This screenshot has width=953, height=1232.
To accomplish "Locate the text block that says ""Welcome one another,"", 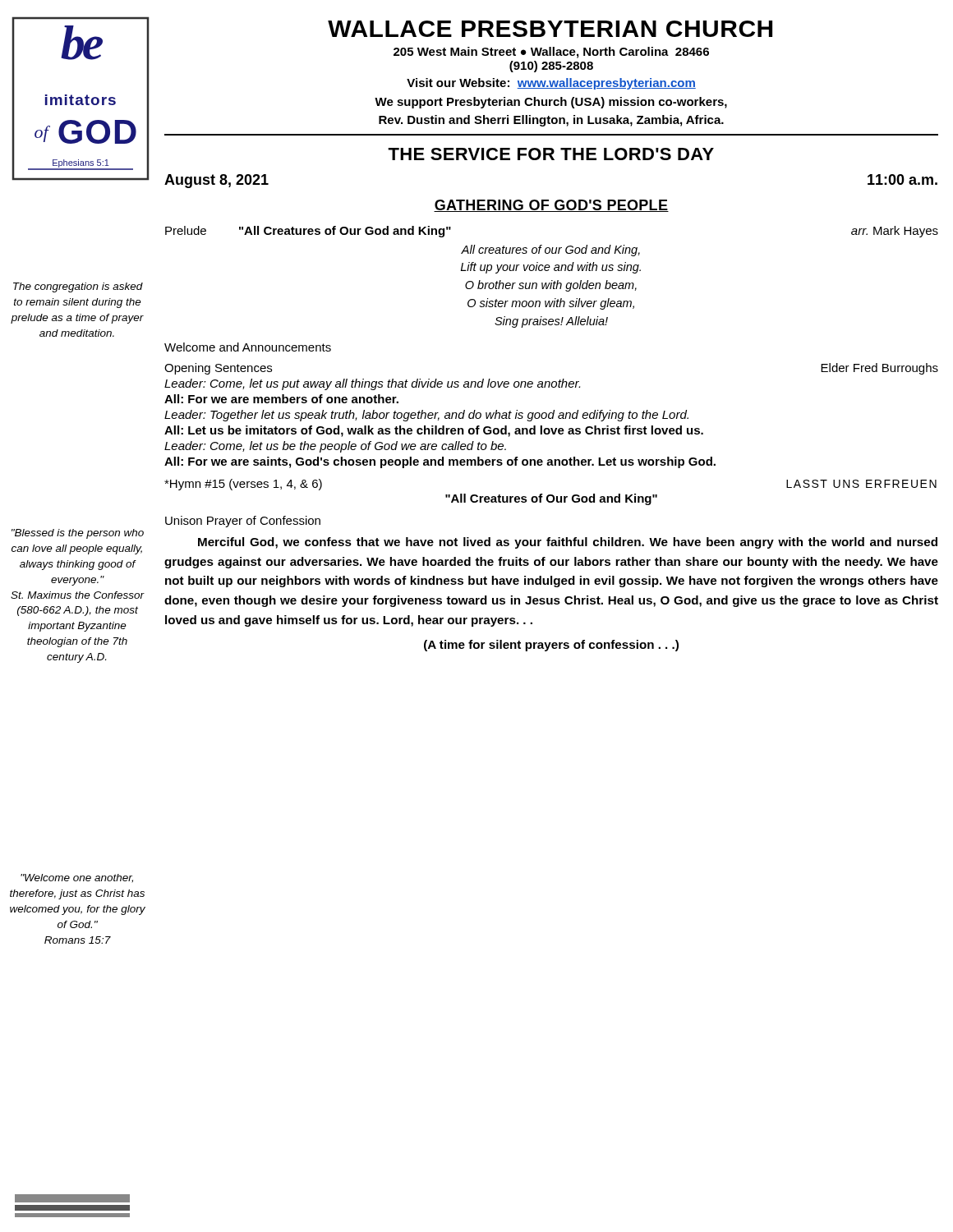I will tap(77, 909).
